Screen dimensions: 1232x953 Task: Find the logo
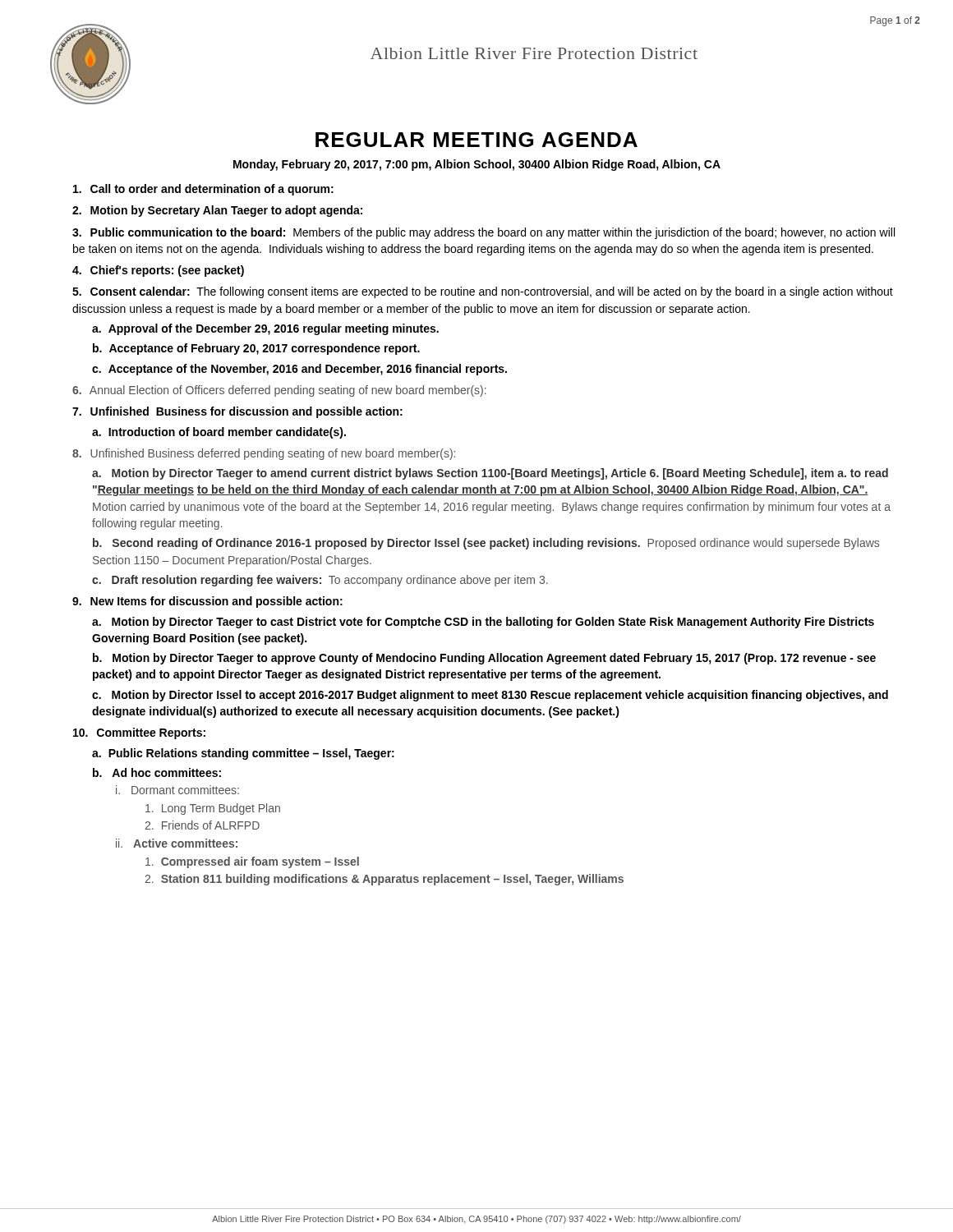tap(90, 64)
